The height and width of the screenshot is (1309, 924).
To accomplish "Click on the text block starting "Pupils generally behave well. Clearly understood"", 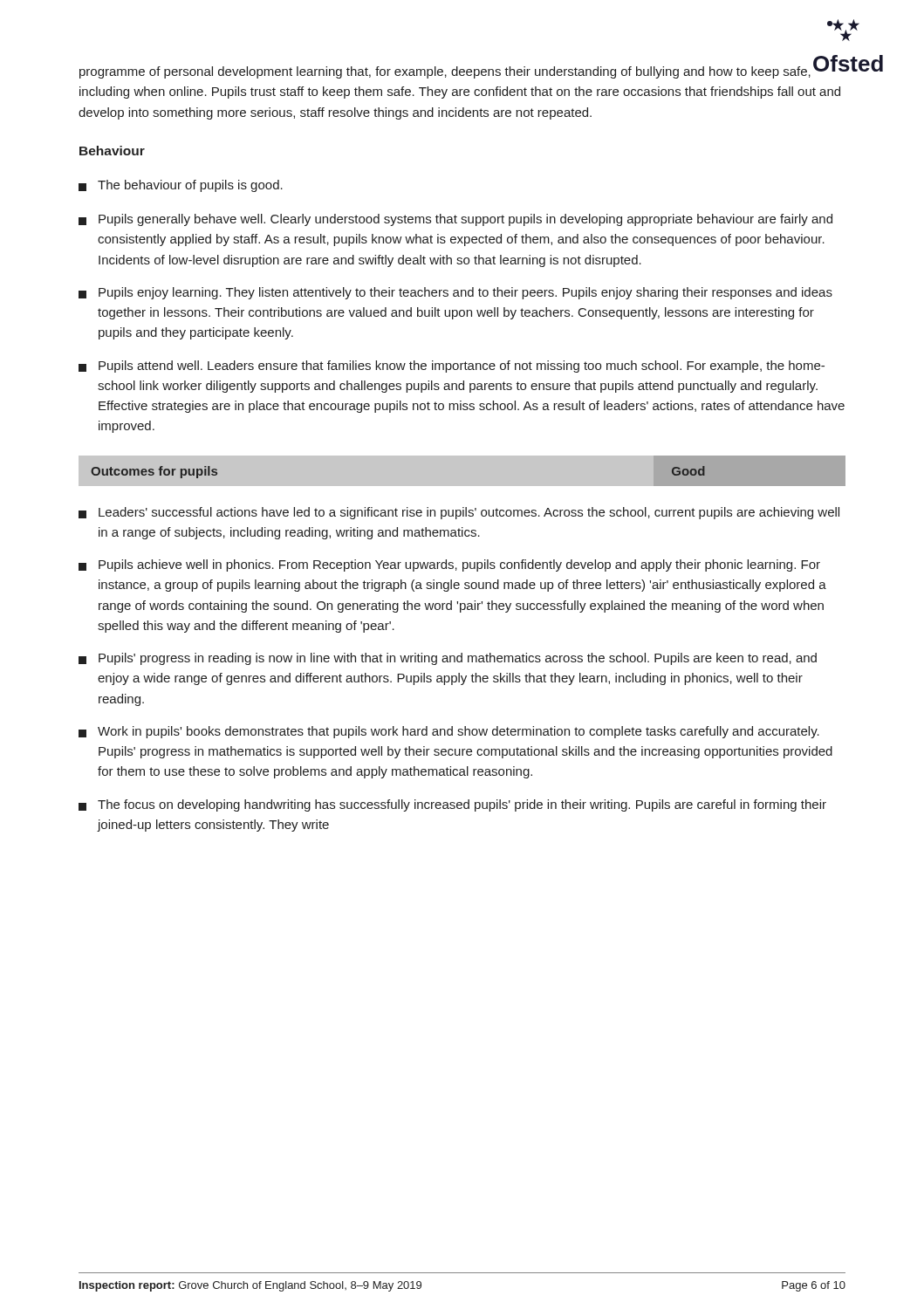I will pos(462,239).
